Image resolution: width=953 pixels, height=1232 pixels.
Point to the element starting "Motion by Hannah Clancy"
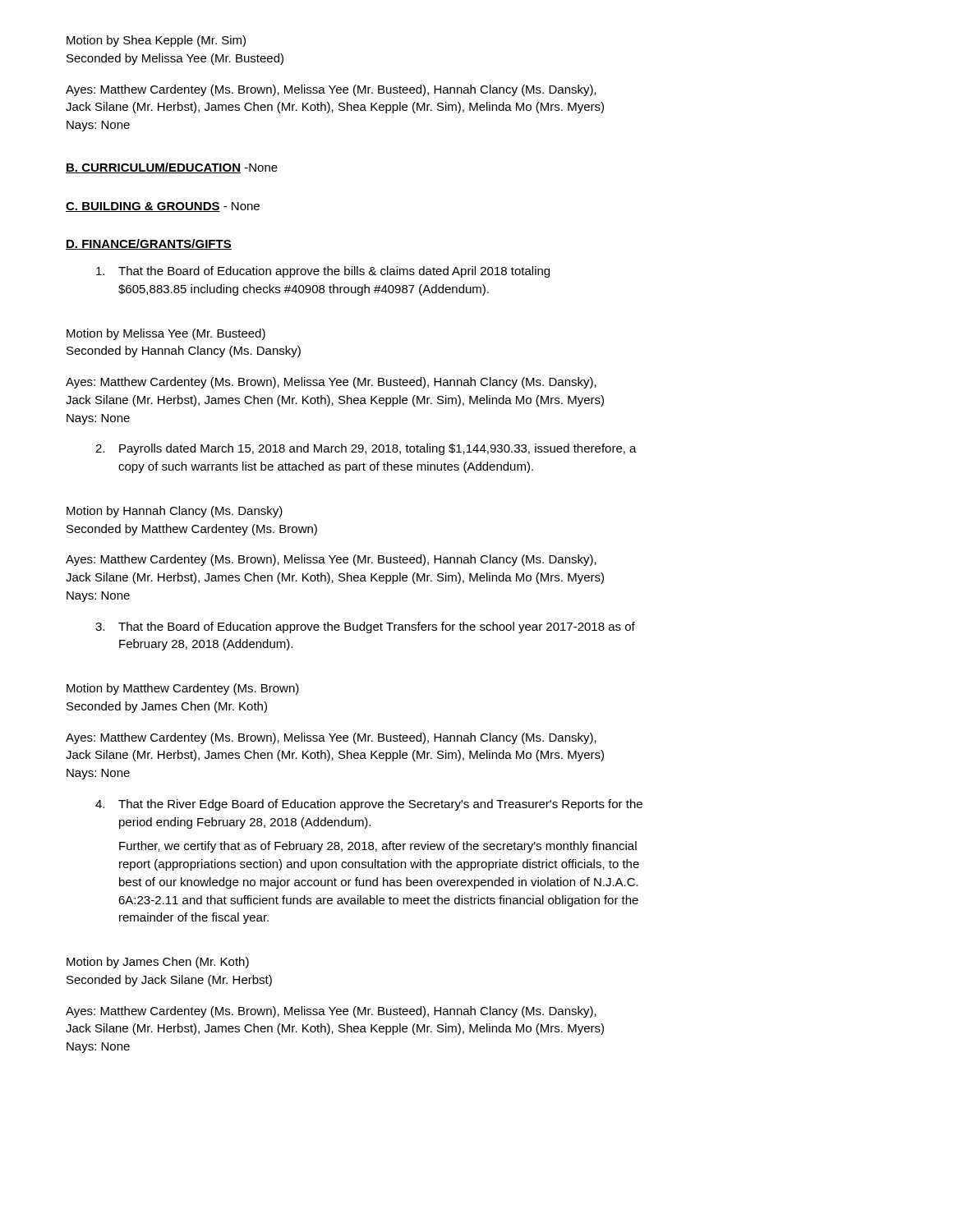pyautogui.click(x=175, y=512)
